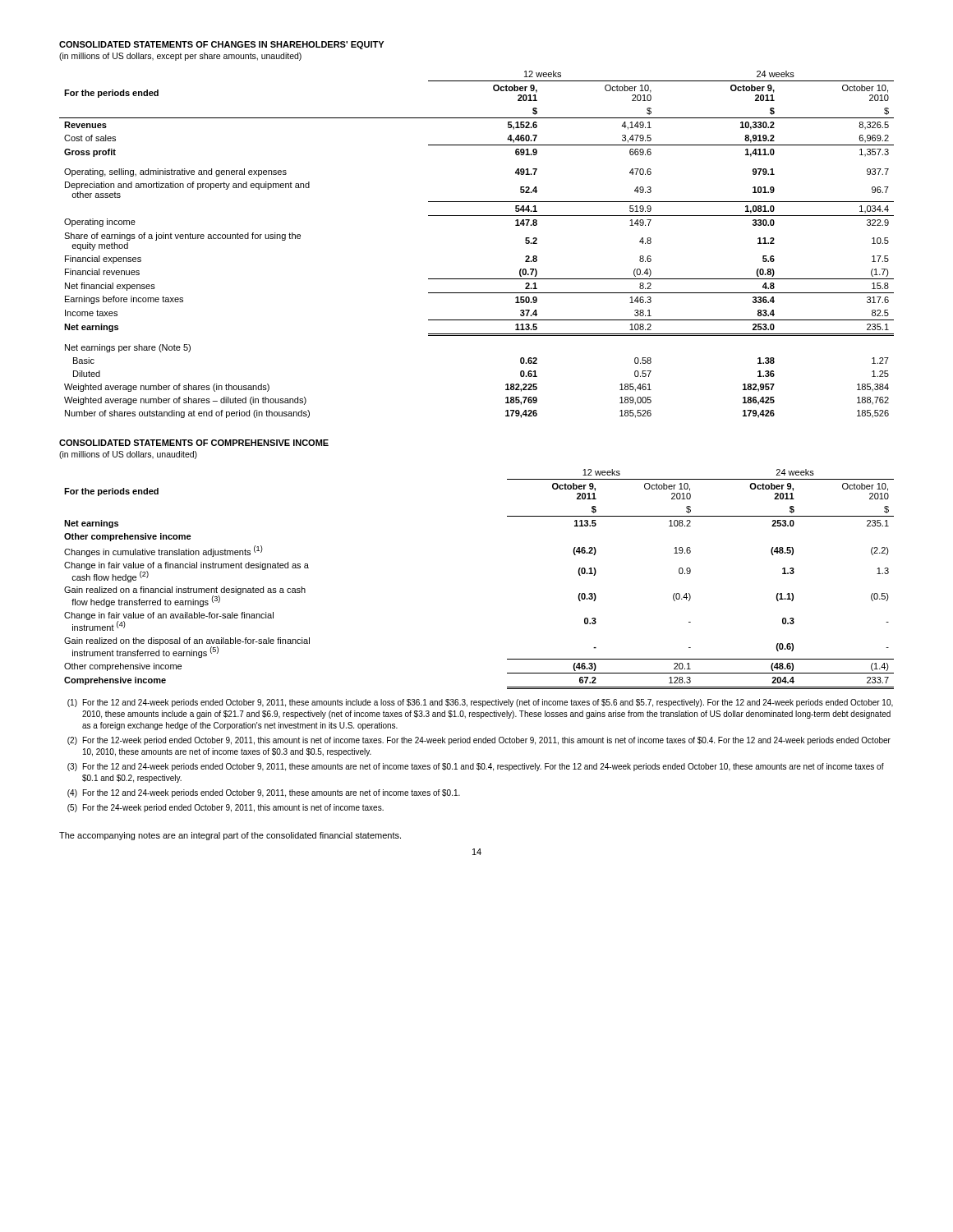The height and width of the screenshot is (1232, 953).
Task: Find the text that reads "(in millions of US dollars, unaudited)"
Action: 128,454
